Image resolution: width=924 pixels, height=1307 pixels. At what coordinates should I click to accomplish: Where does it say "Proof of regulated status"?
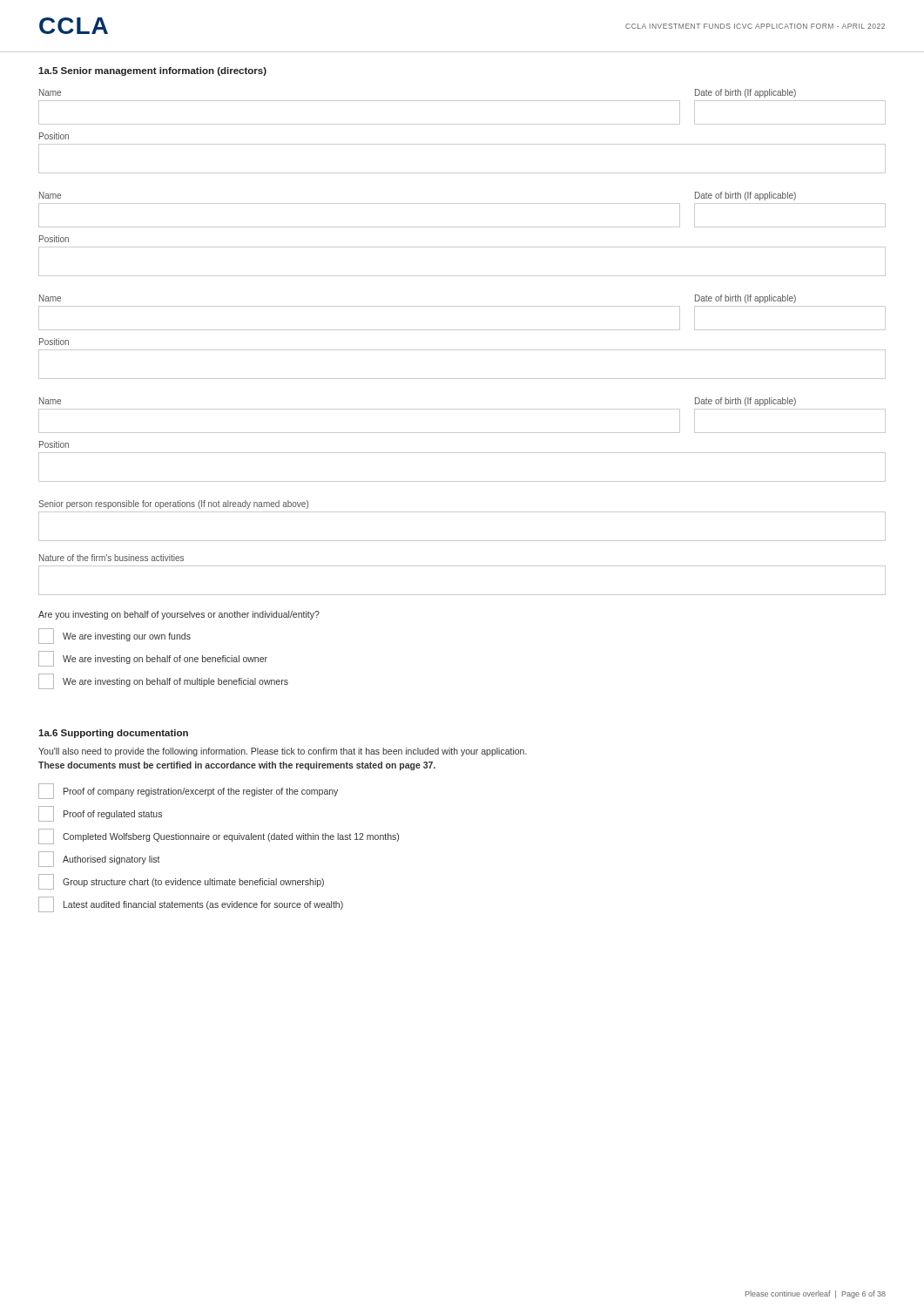[100, 813]
